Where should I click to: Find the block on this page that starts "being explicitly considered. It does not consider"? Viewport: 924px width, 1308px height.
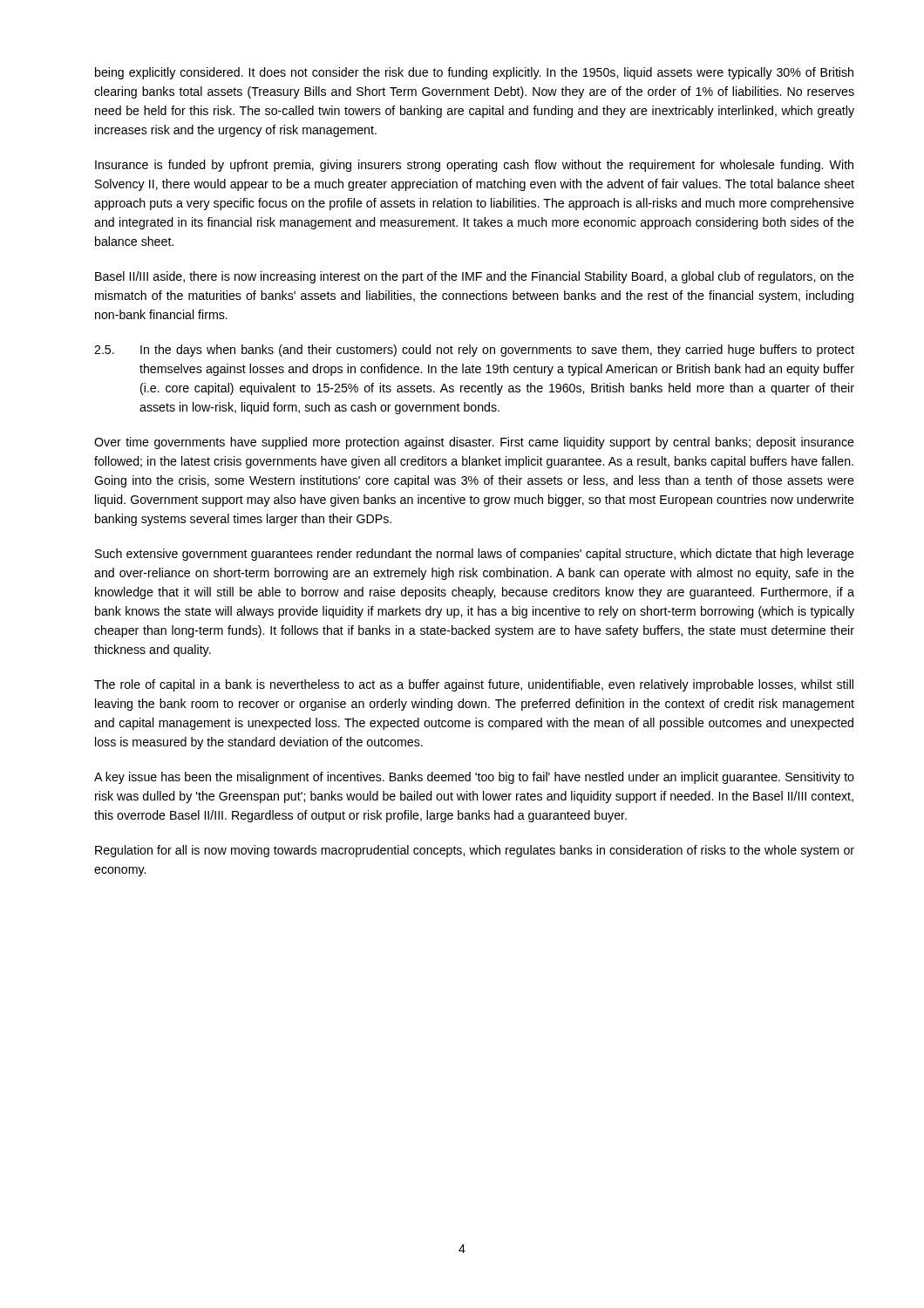tap(474, 101)
